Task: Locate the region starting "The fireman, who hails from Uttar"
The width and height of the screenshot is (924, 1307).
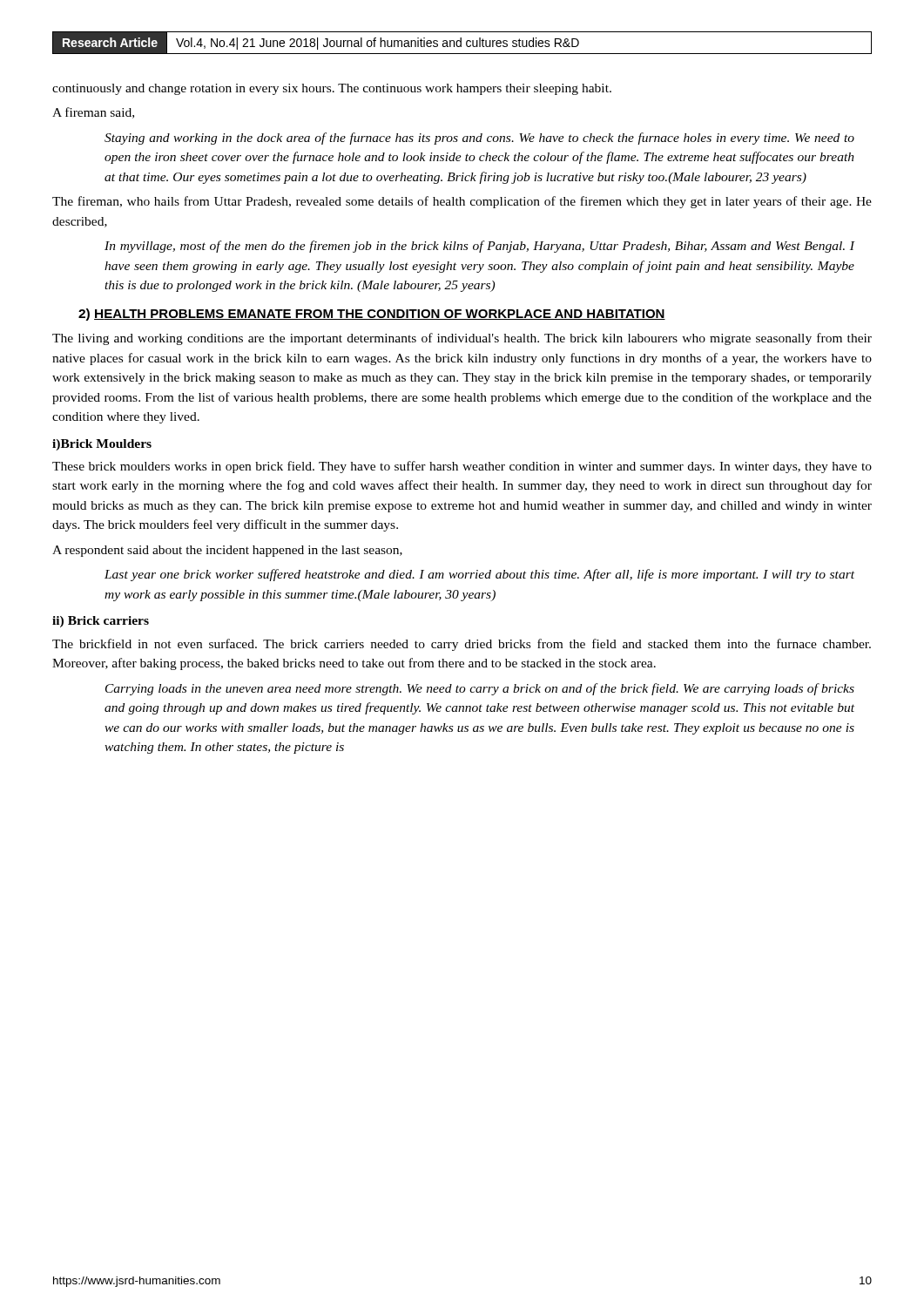Action: coord(462,212)
